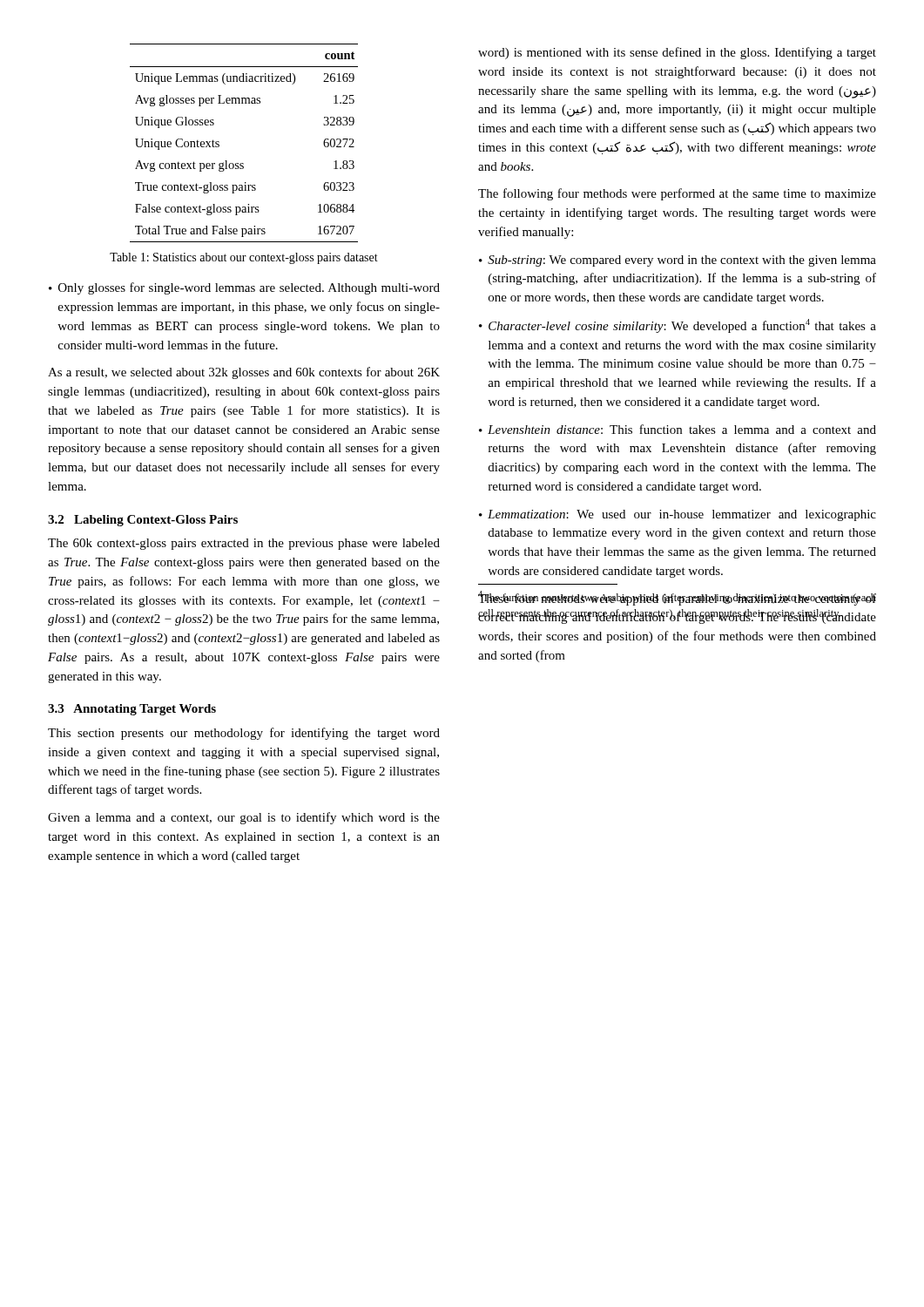This screenshot has width=924, height=1307.
Task: Find a footnote
Action: click(x=677, y=604)
